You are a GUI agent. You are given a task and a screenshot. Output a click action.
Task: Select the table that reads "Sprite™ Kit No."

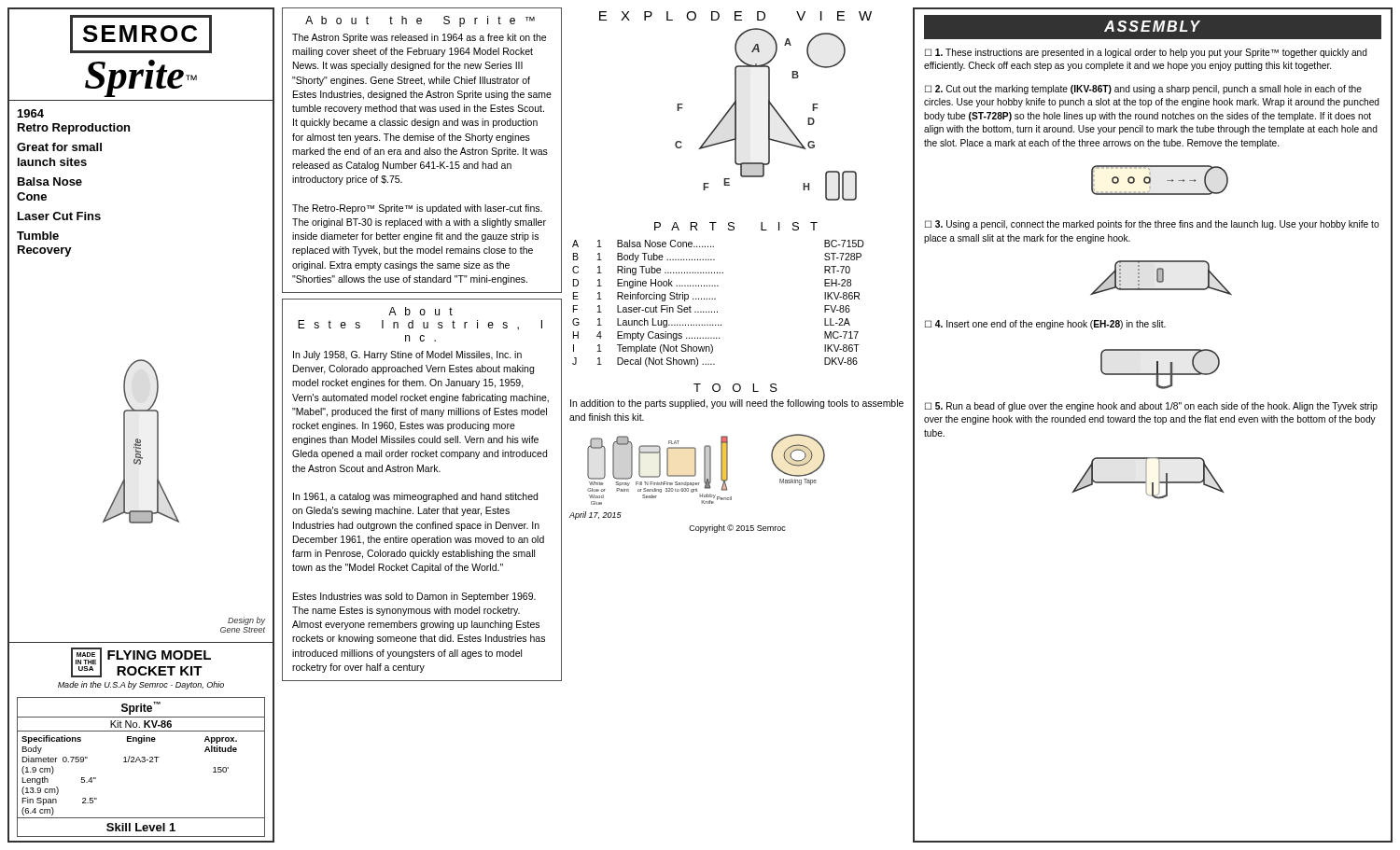pos(141,767)
